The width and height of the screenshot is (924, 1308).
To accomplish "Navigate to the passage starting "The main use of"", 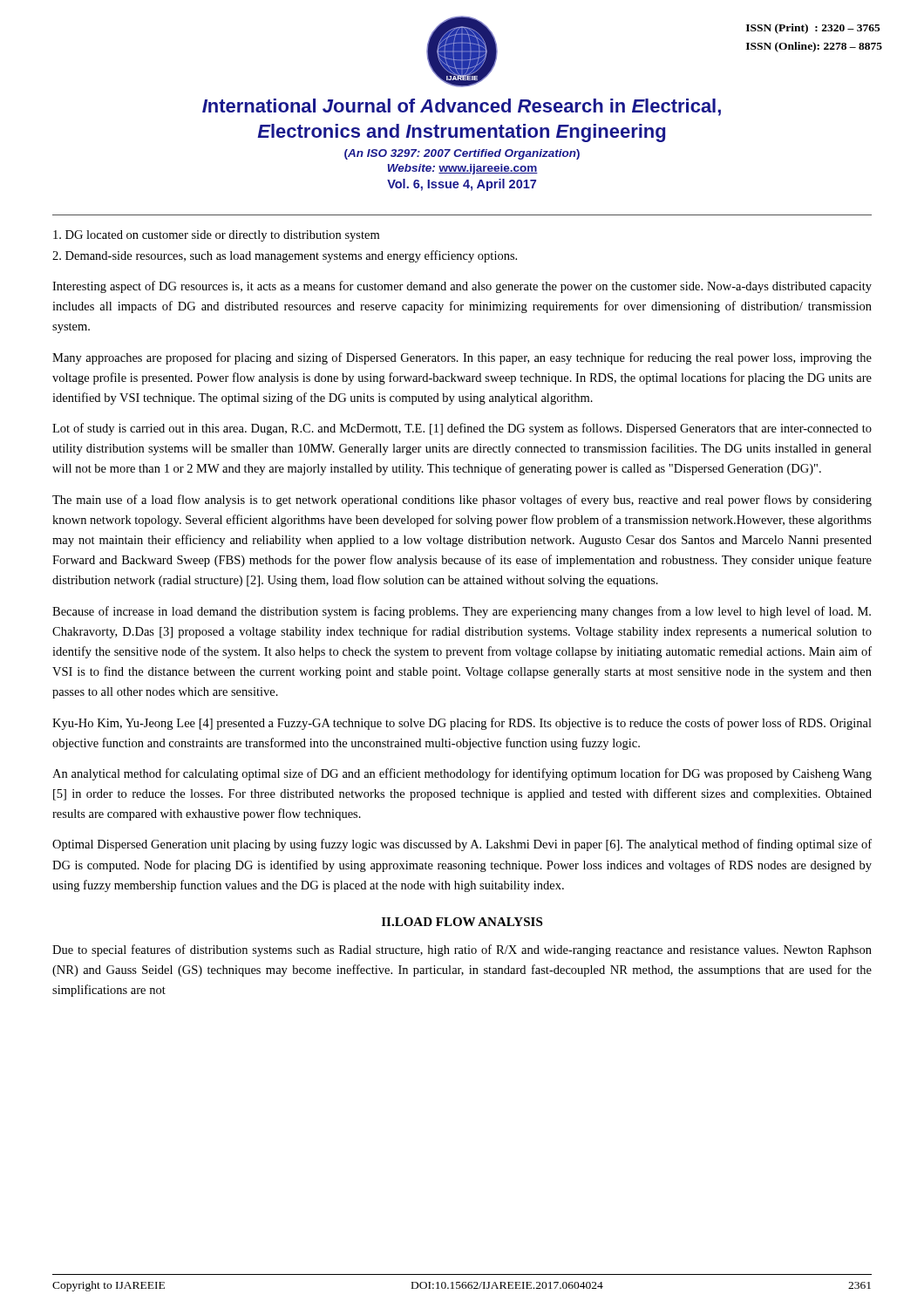I will (x=462, y=540).
